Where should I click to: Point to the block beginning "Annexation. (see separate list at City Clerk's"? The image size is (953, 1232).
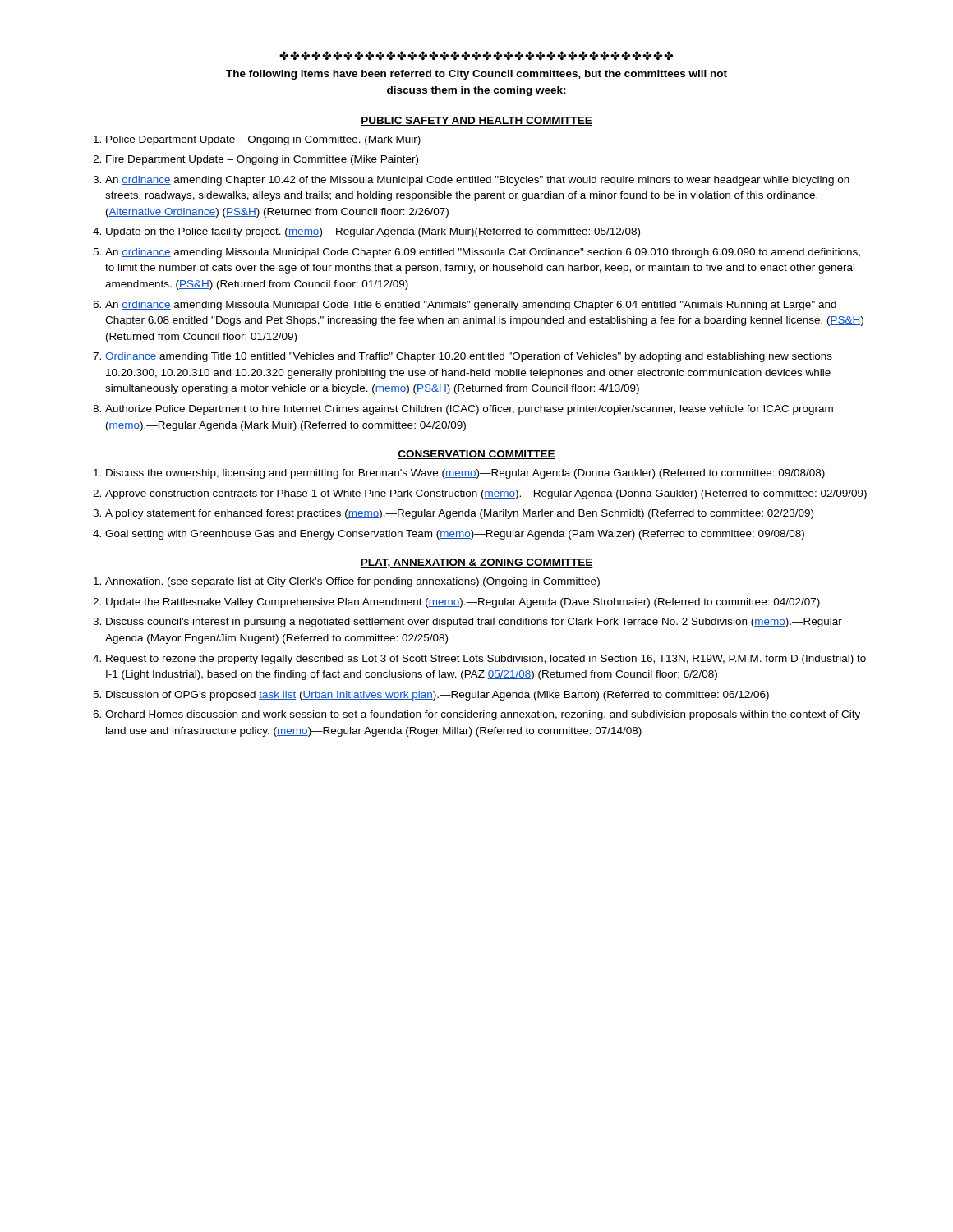(353, 581)
